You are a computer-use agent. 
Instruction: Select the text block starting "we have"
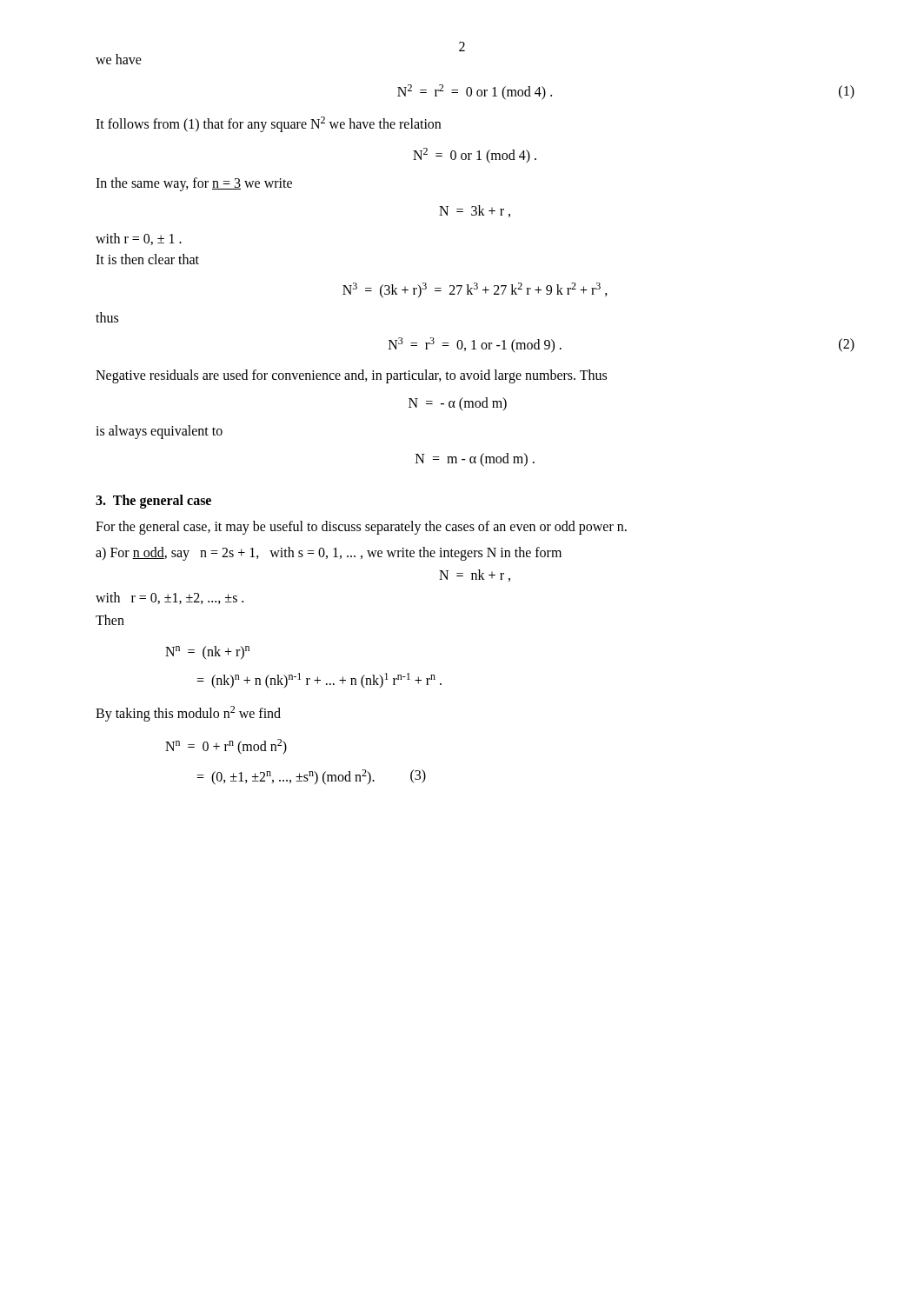click(119, 60)
